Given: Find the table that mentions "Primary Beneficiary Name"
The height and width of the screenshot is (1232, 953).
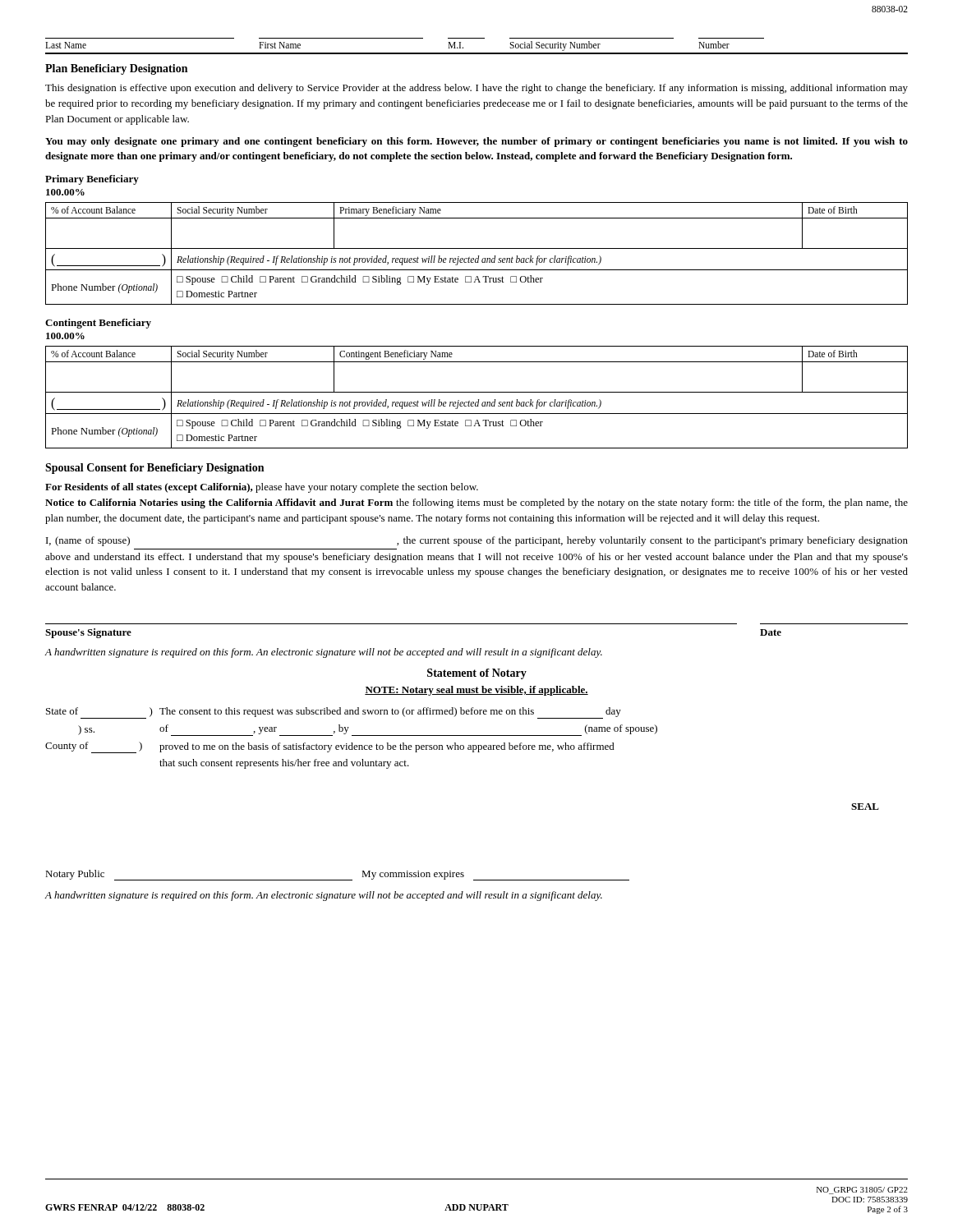Looking at the screenshot, I should tap(476, 239).
